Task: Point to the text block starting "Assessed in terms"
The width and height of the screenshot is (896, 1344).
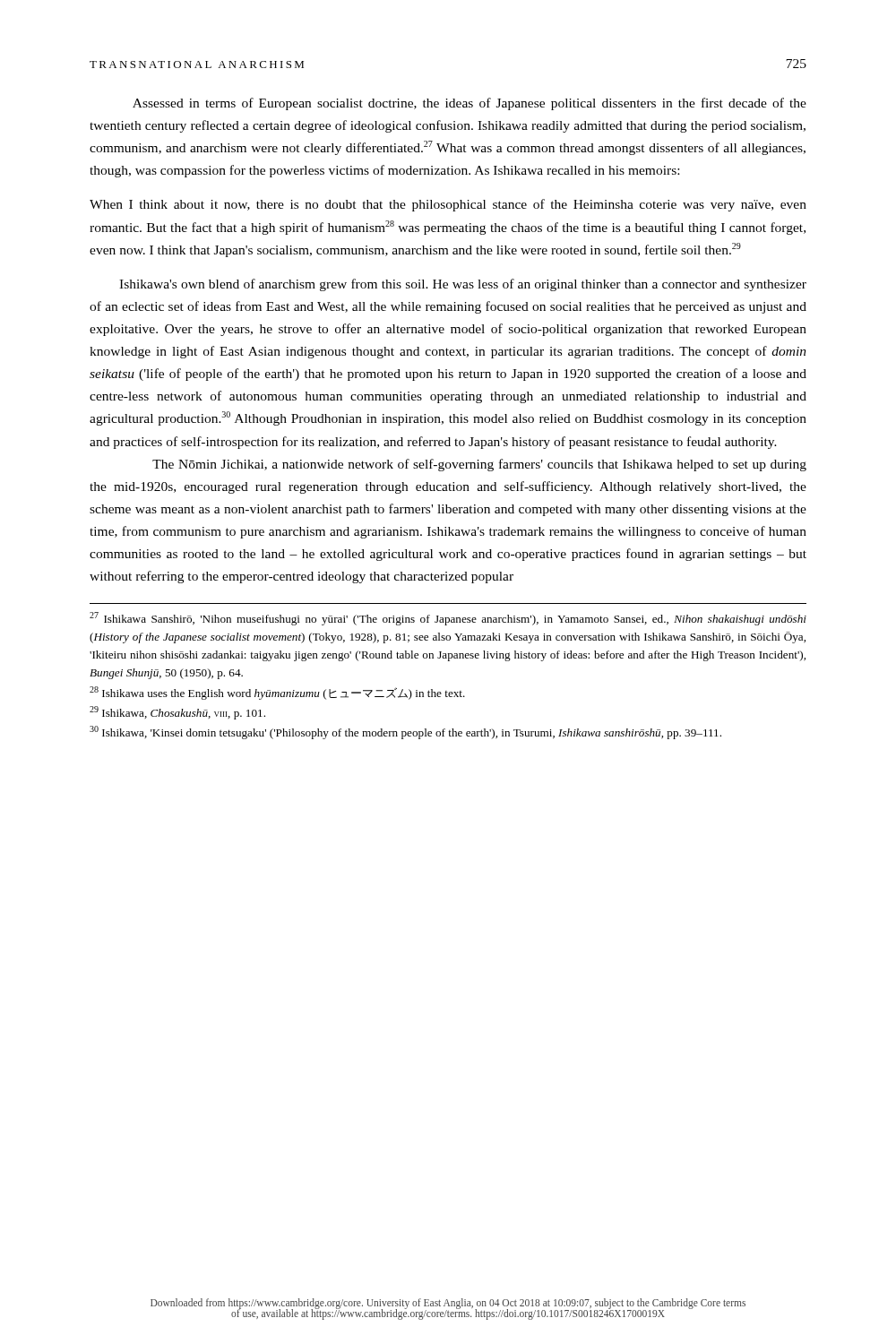Action: 448,136
